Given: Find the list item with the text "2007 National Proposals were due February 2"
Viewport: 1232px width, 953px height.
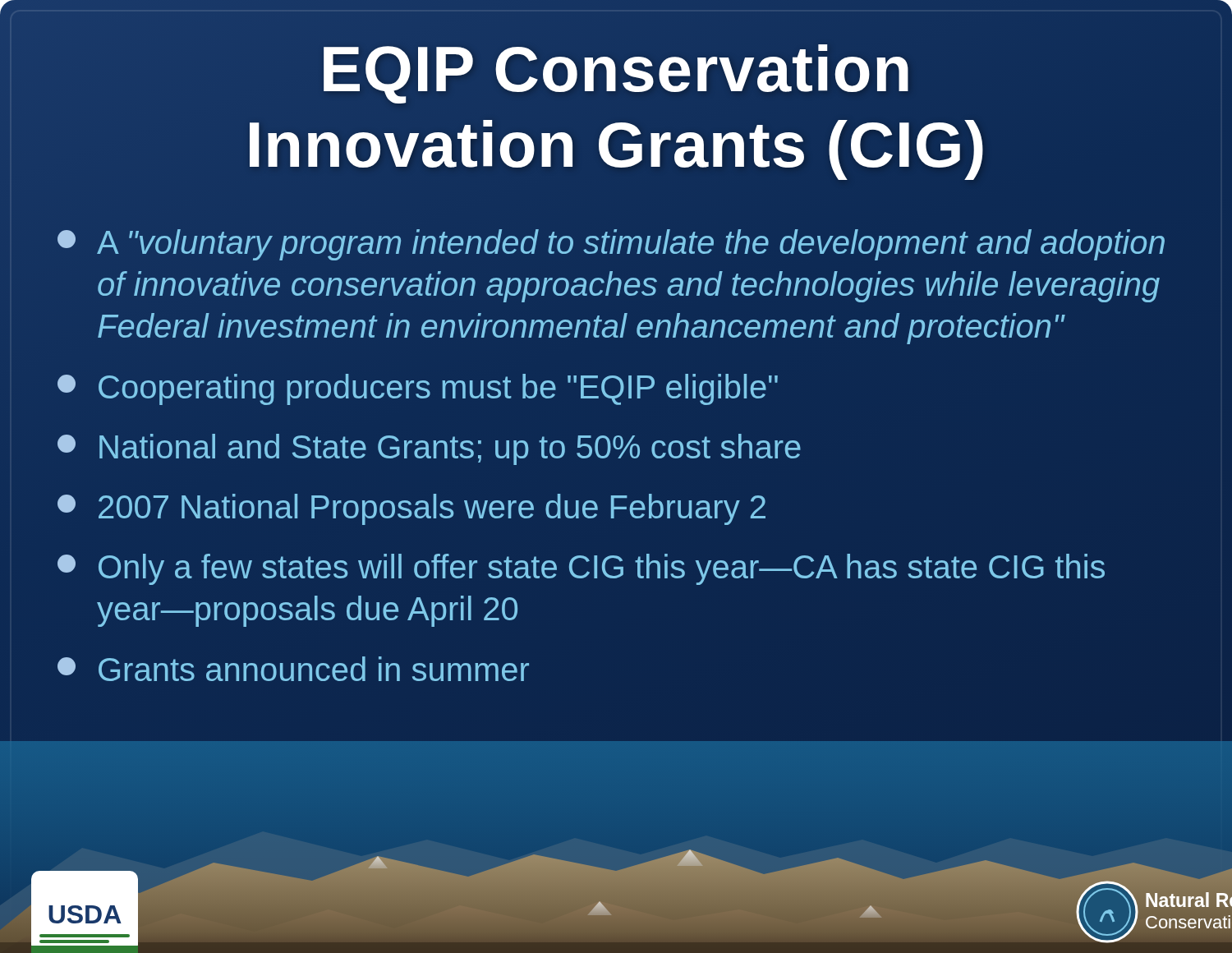Looking at the screenshot, I should pos(412,507).
